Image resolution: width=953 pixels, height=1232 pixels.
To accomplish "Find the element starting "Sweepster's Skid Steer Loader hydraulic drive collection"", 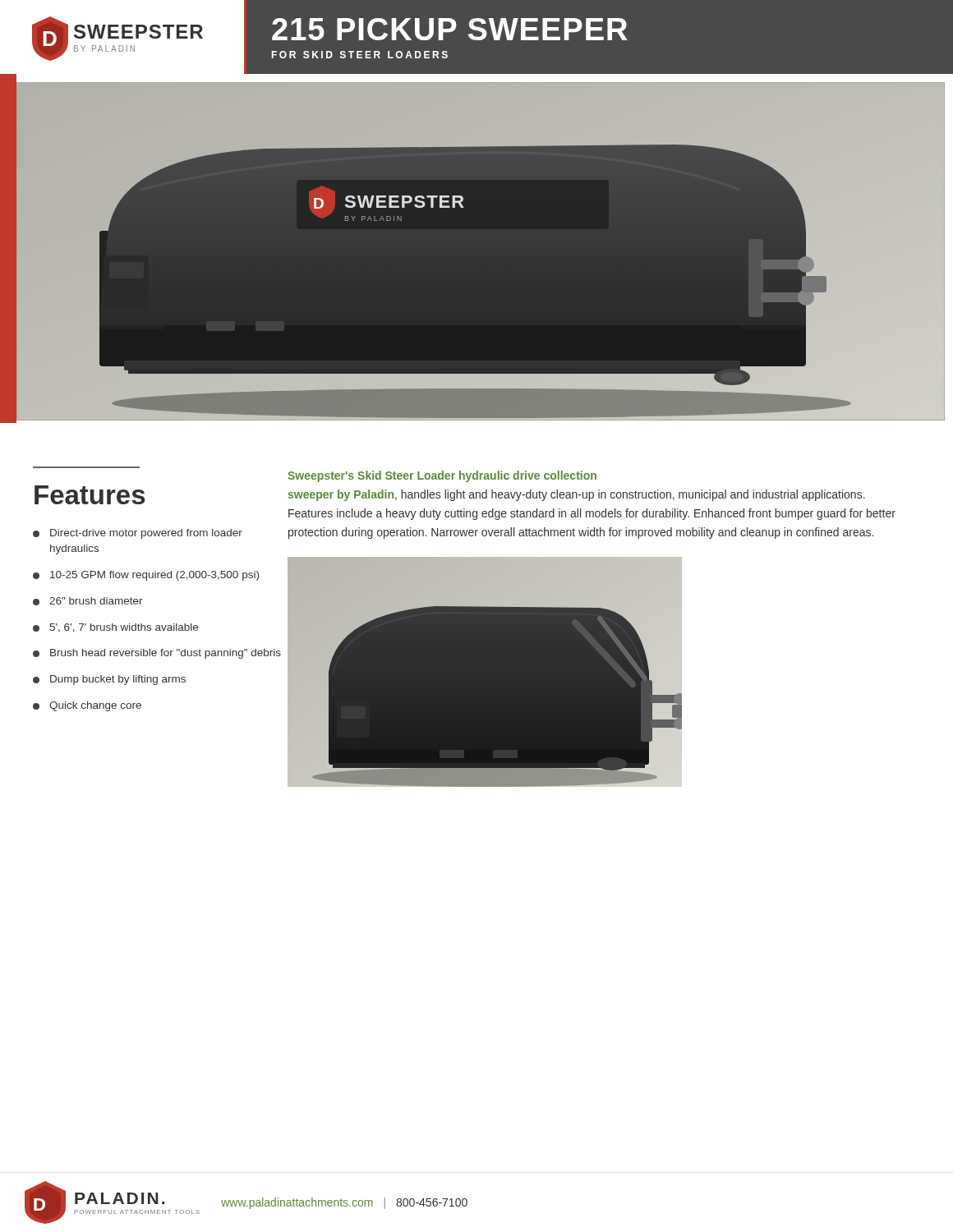I will 591,504.
